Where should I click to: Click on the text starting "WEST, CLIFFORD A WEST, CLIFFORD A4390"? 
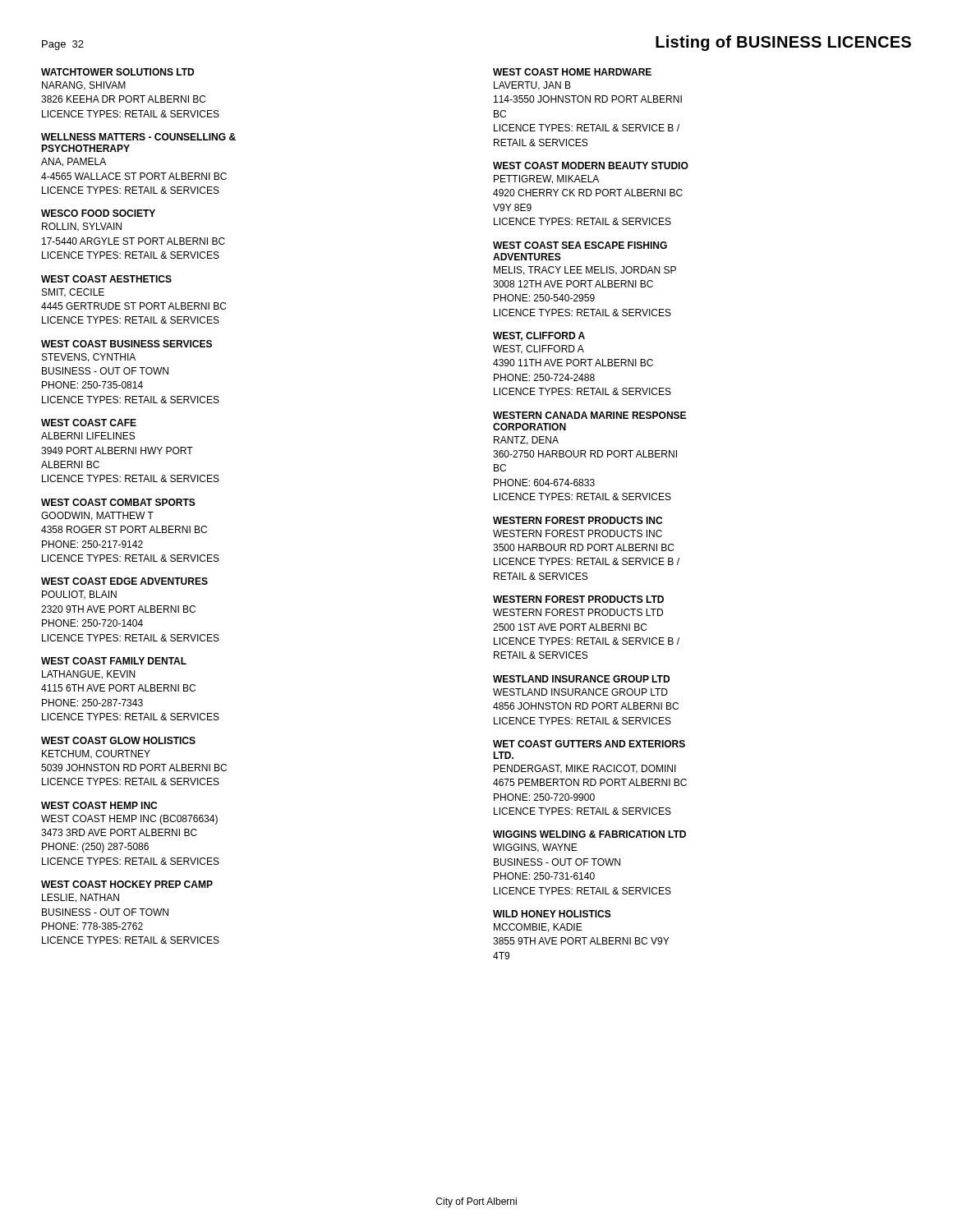pyautogui.click(x=539, y=336)
